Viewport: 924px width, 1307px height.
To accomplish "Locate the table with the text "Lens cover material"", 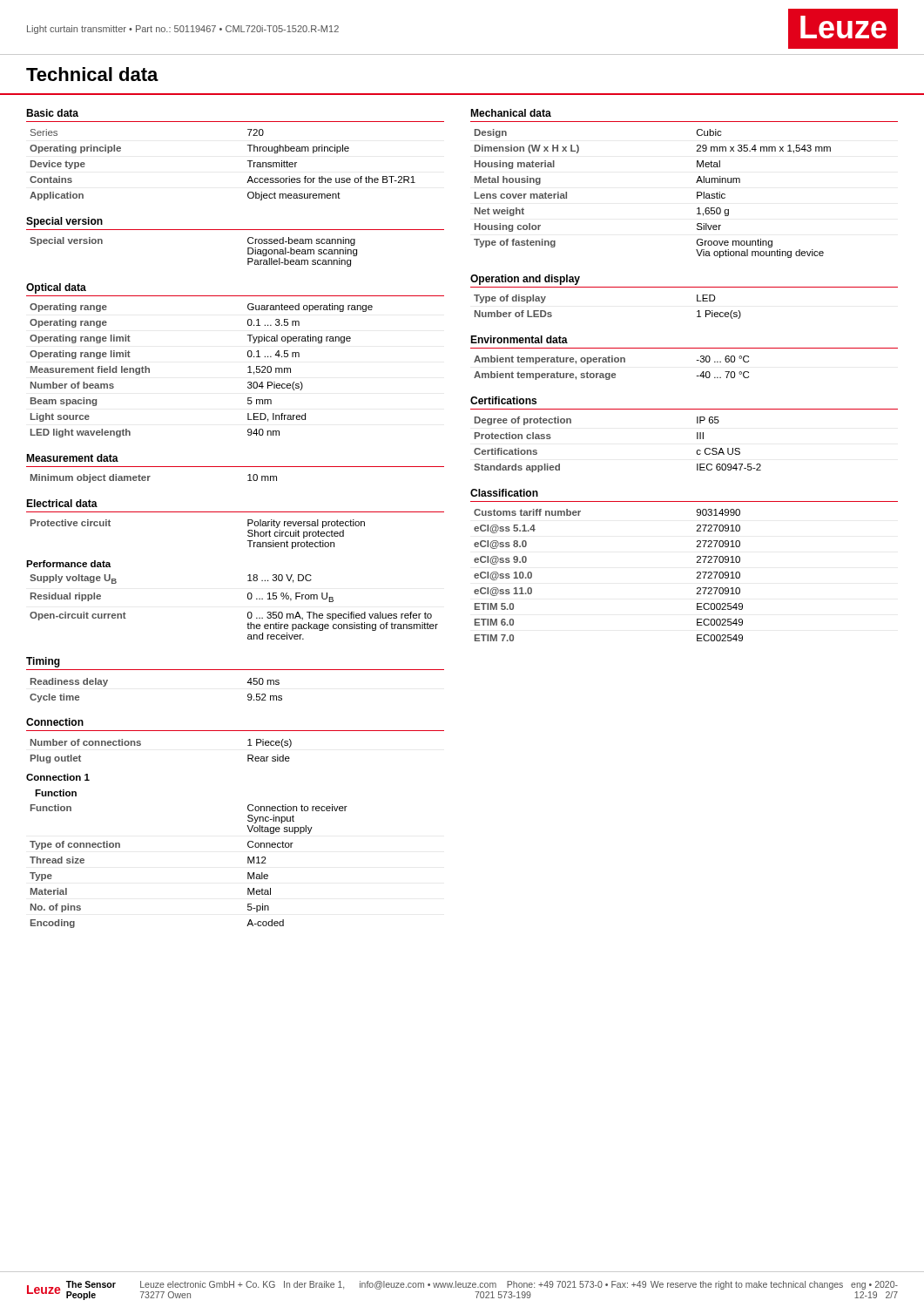I will 684,193.
